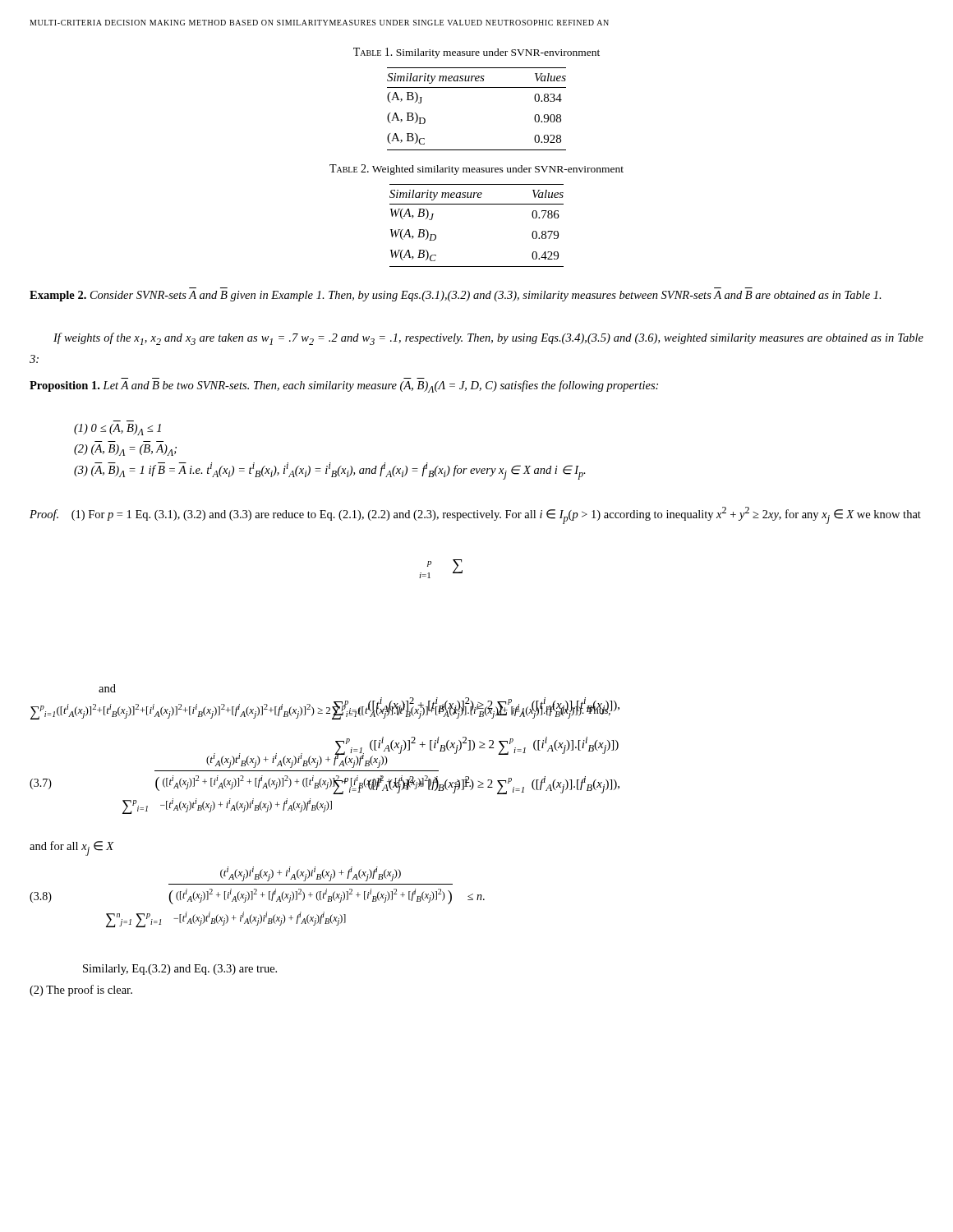The image size is (953, 1232).
Task: Find the table that mentions "W ( A ,"
Action: 476,225
